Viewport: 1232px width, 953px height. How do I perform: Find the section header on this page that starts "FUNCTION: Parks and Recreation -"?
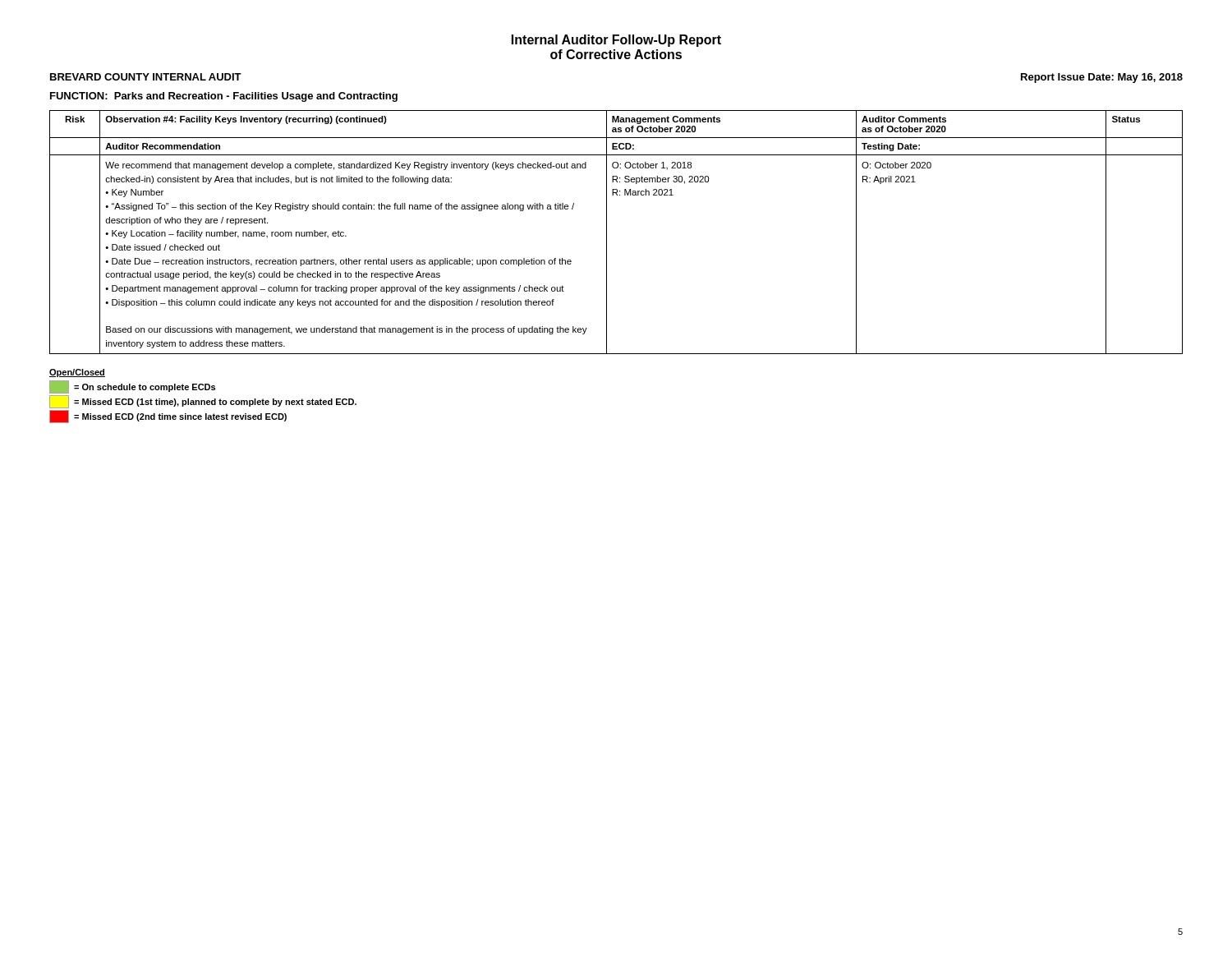click(224, 96)
